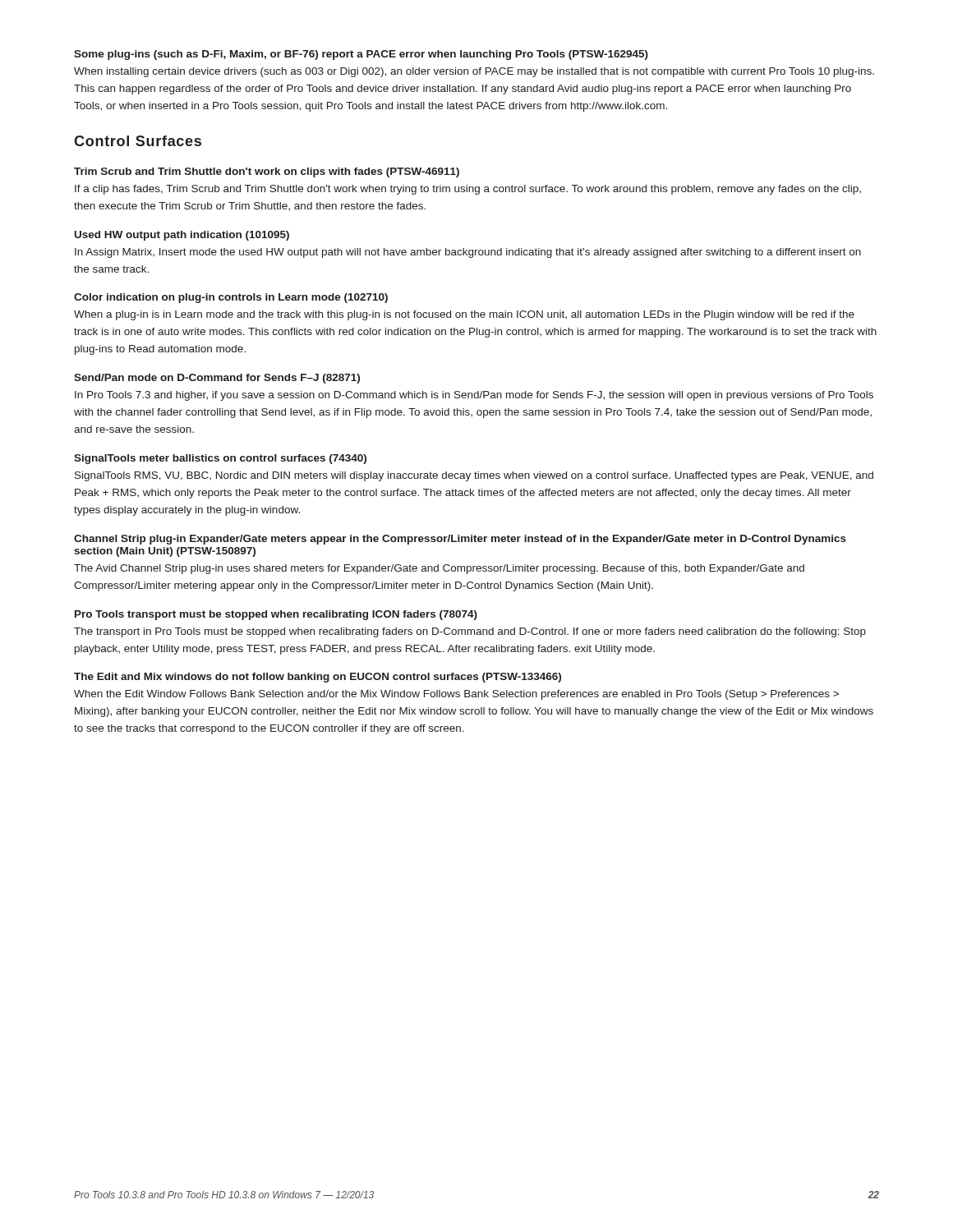The image size is (953, 1232).
Task: Locate the section header that says "Channel Strip plug-in Expander/Gate meters appear in the"
Action: tap(460, 544)
